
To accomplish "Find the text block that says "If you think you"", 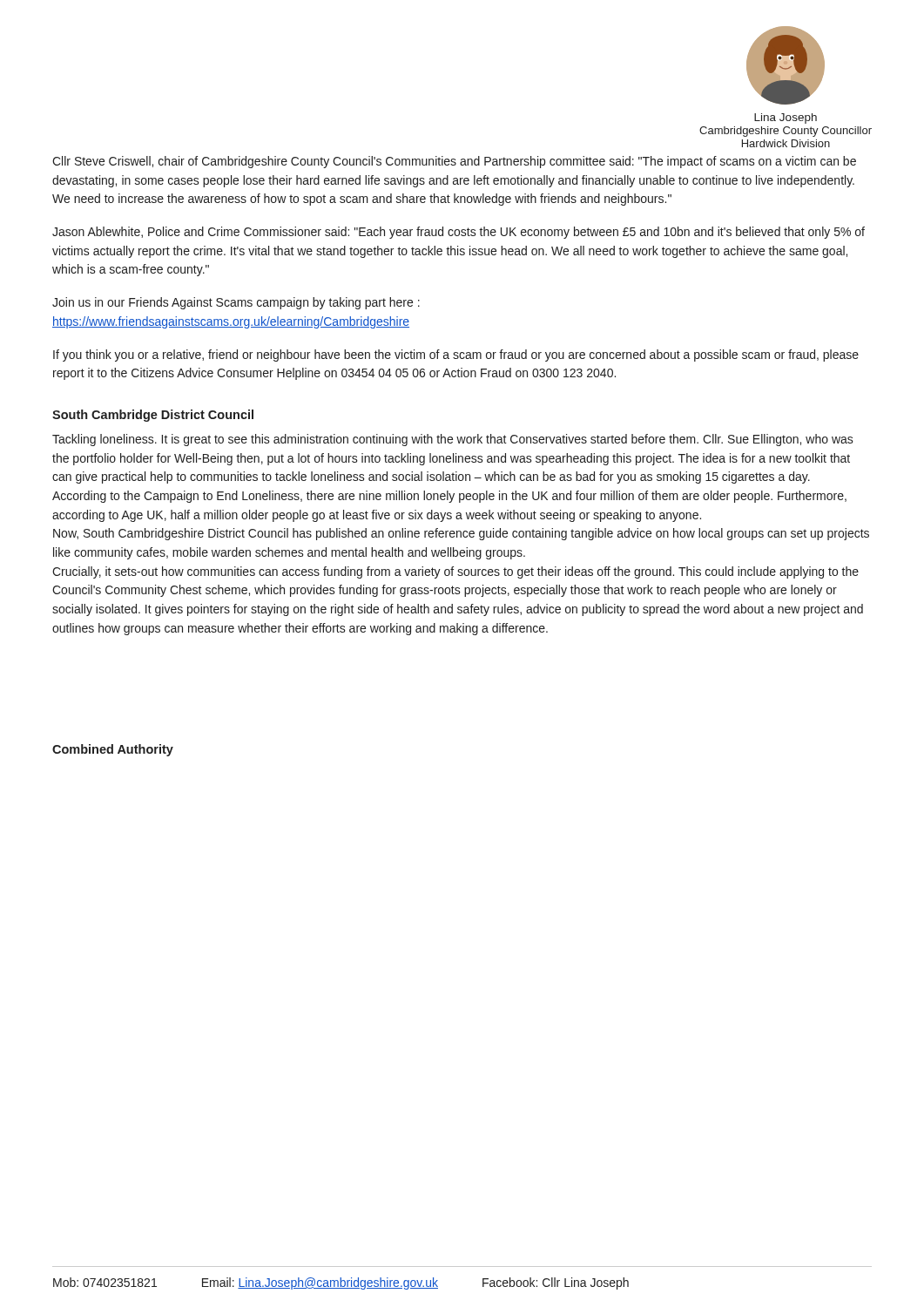I will 456,364.
